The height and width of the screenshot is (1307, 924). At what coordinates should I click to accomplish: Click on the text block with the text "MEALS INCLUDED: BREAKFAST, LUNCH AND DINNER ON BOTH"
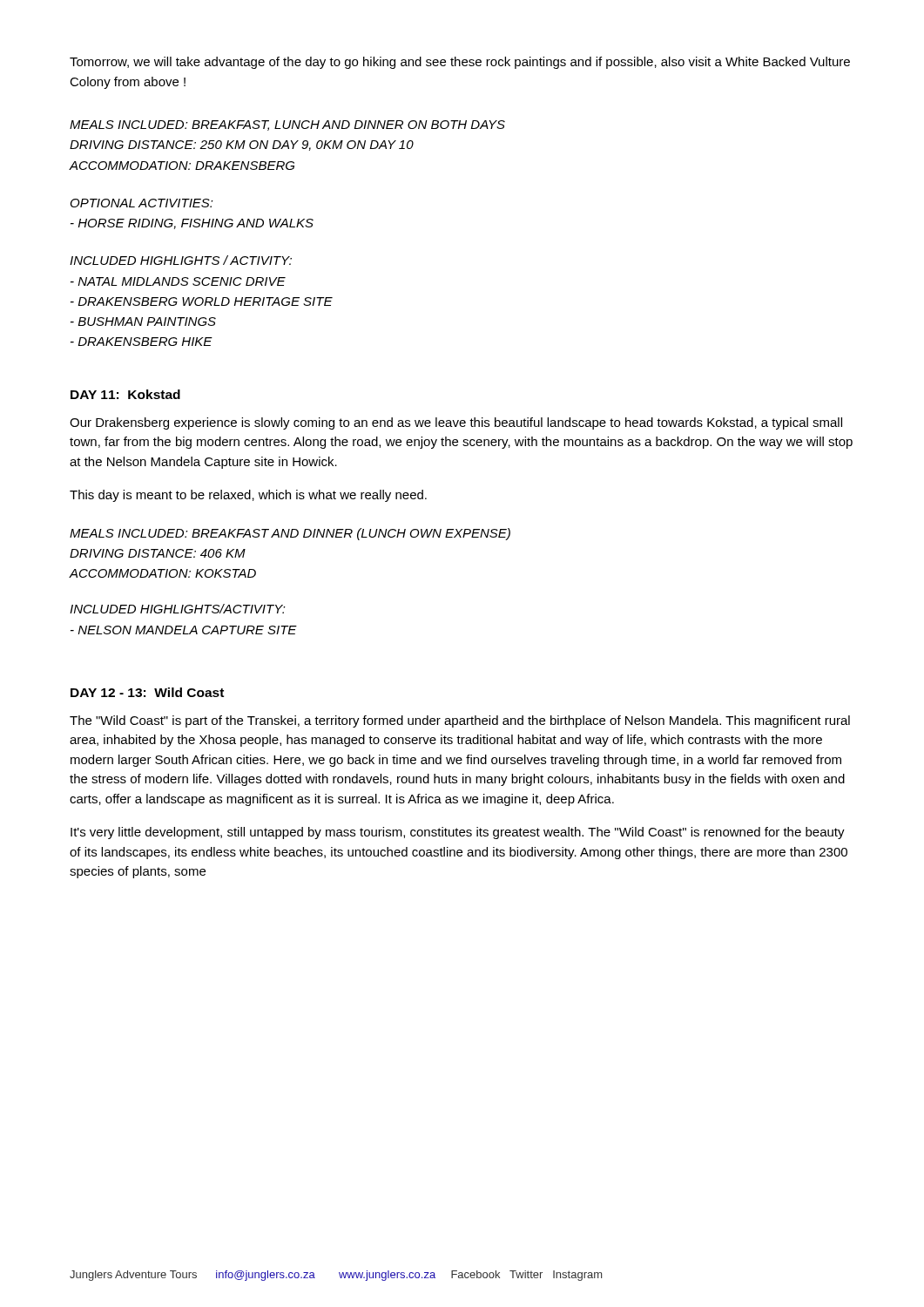[x=287, y=144]
